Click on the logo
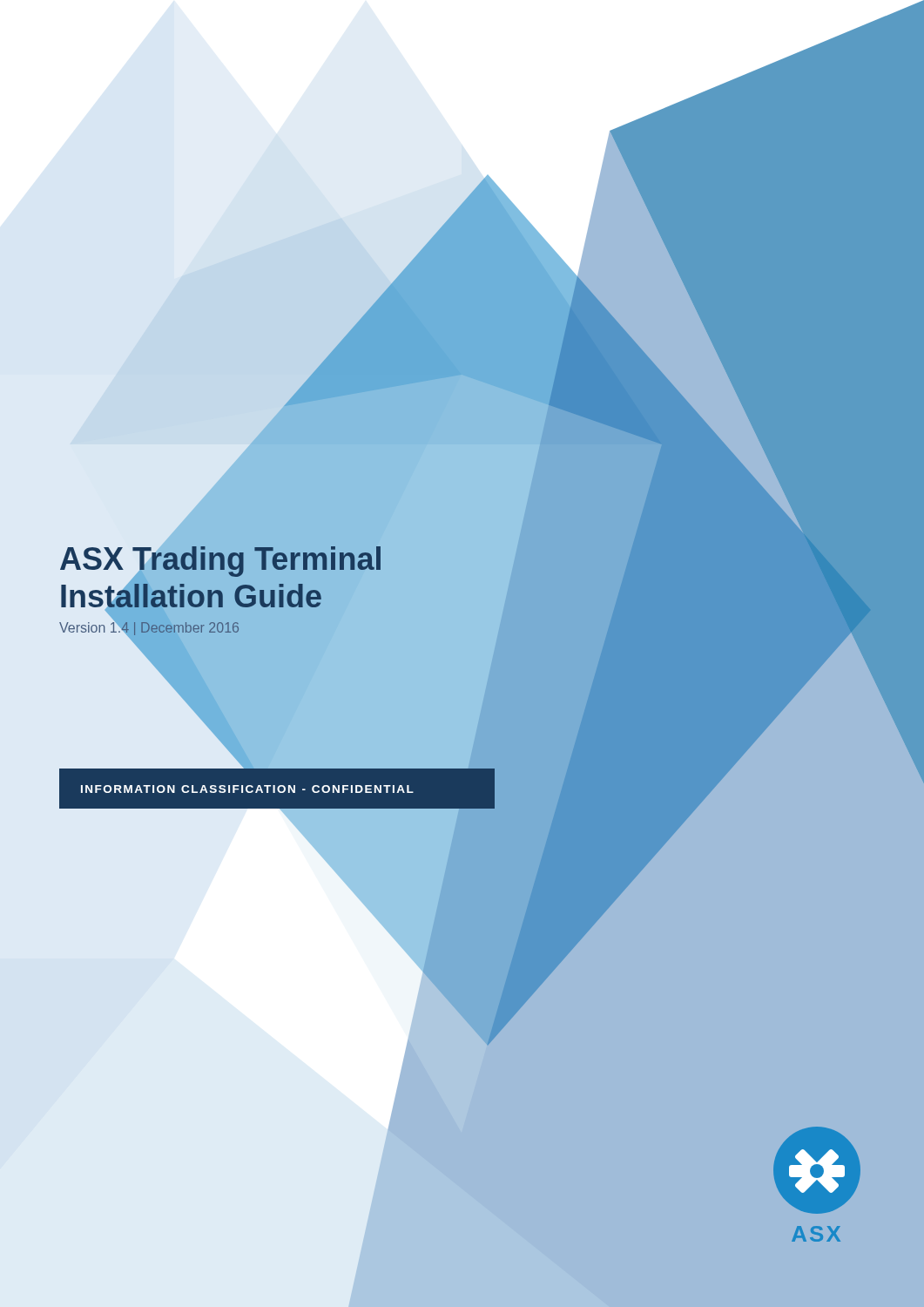This screenshot has height=1307, width=924. click(x=817, y=1187)
